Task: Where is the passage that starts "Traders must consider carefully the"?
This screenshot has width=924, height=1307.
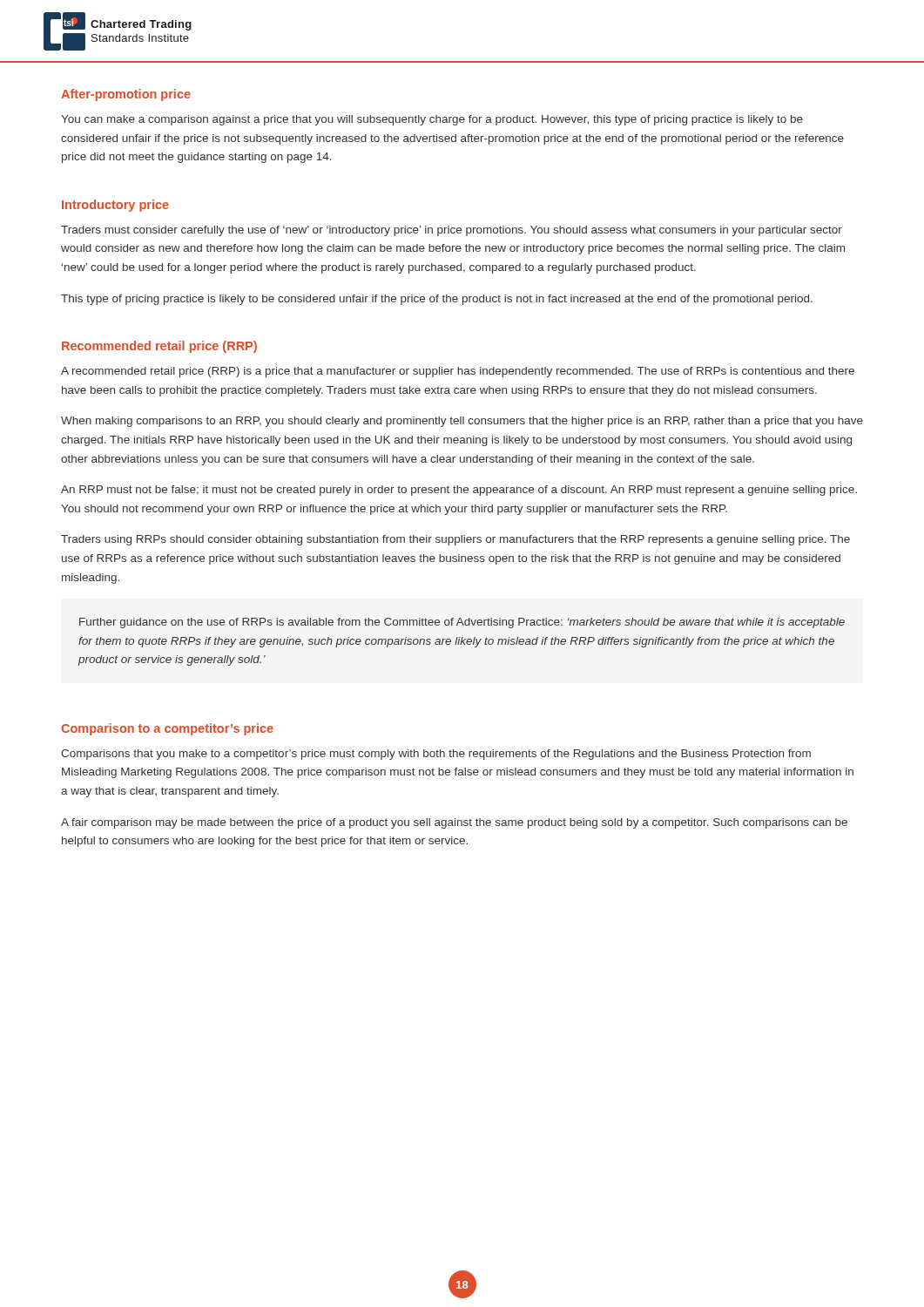Action: click(453, 248)
